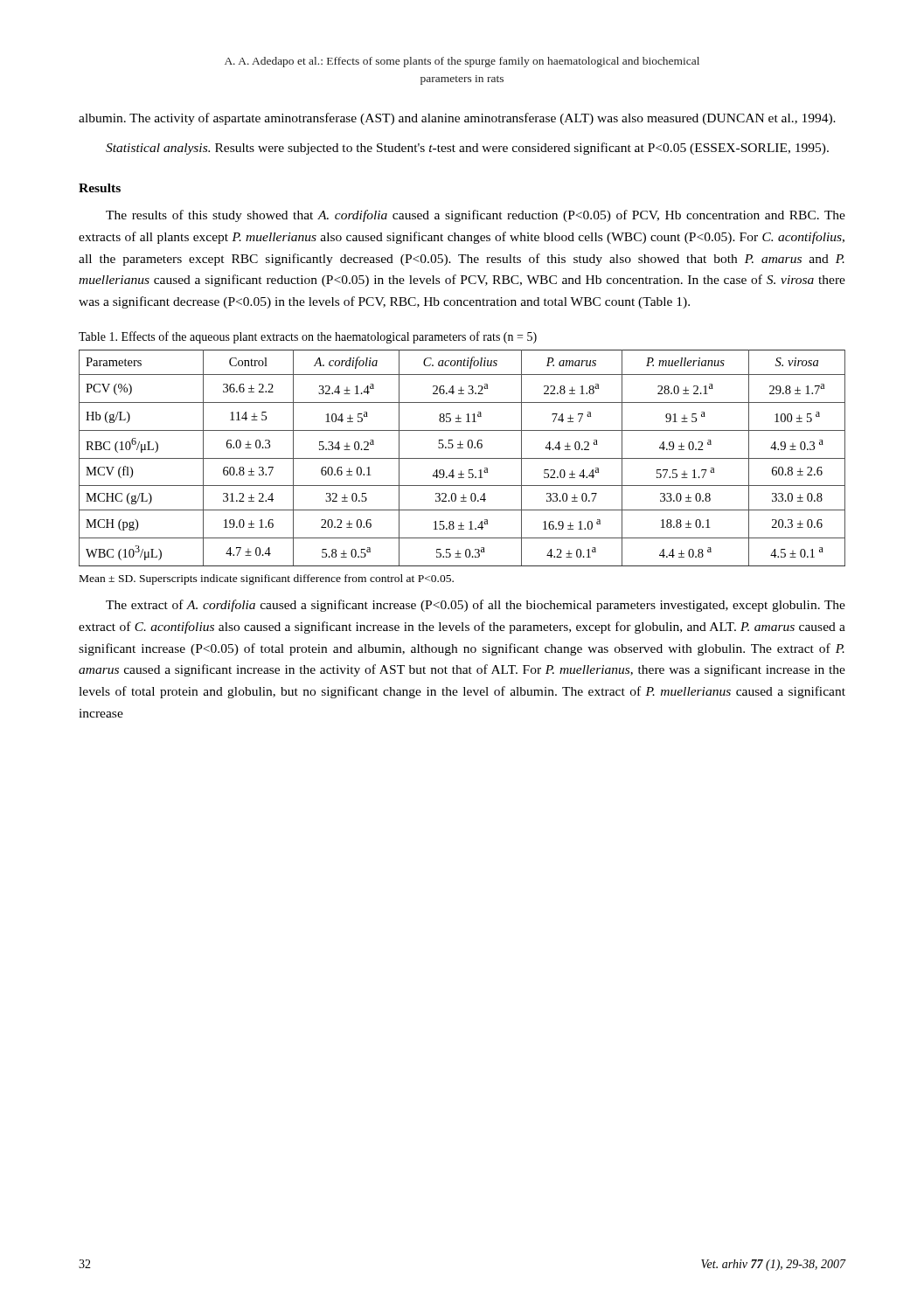Image resolution: width=924 pixels, height=1311 pixels.
Task: Click a caption
Action: tap(308, 337)
